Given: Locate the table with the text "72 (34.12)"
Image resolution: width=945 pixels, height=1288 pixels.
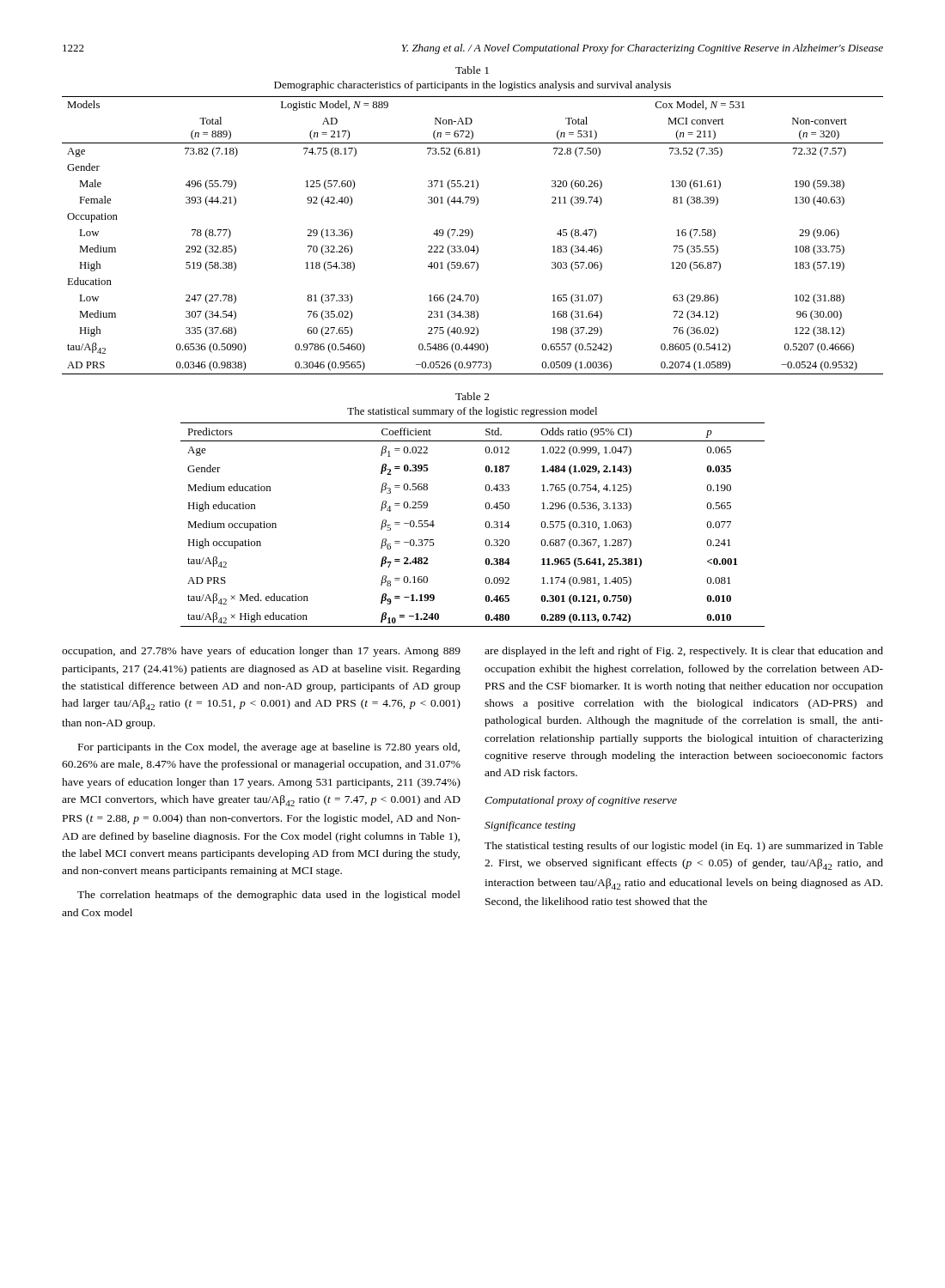Looking at the screenshot, I should click(x=472, y=235).
